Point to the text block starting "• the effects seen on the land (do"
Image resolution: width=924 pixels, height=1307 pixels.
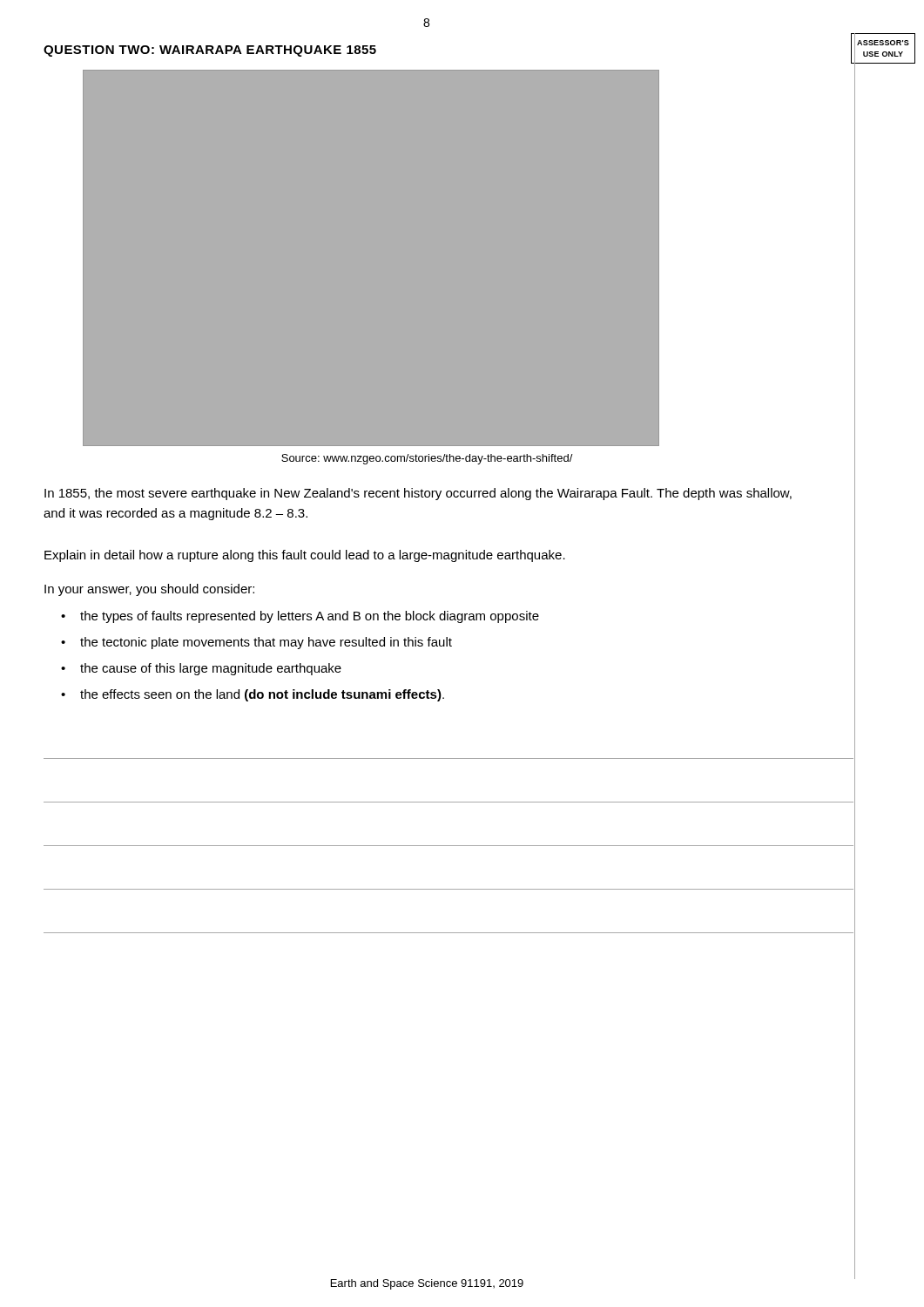(253, 695)
